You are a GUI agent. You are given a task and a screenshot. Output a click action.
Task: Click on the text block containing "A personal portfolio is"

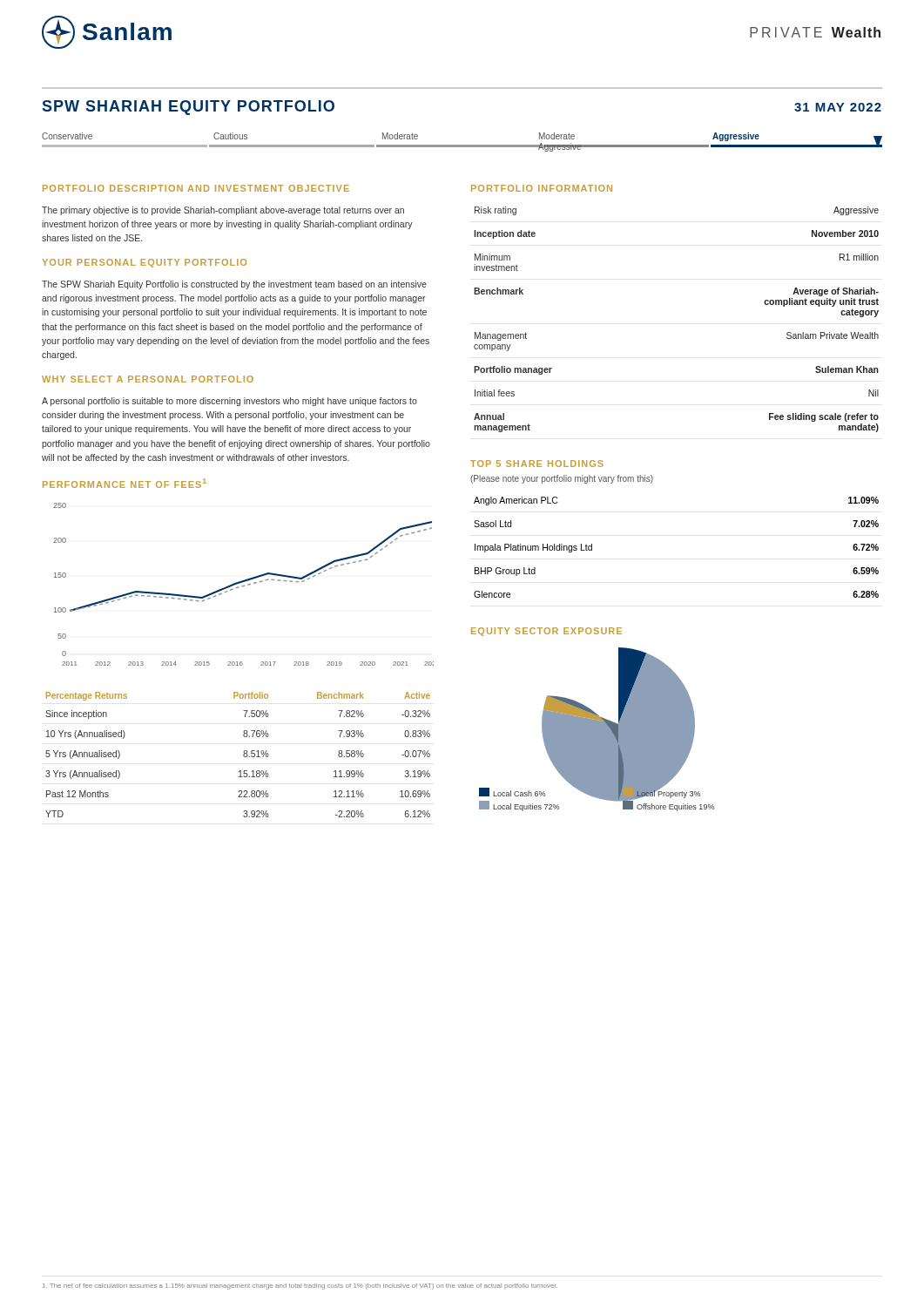(x=238, y=429)
